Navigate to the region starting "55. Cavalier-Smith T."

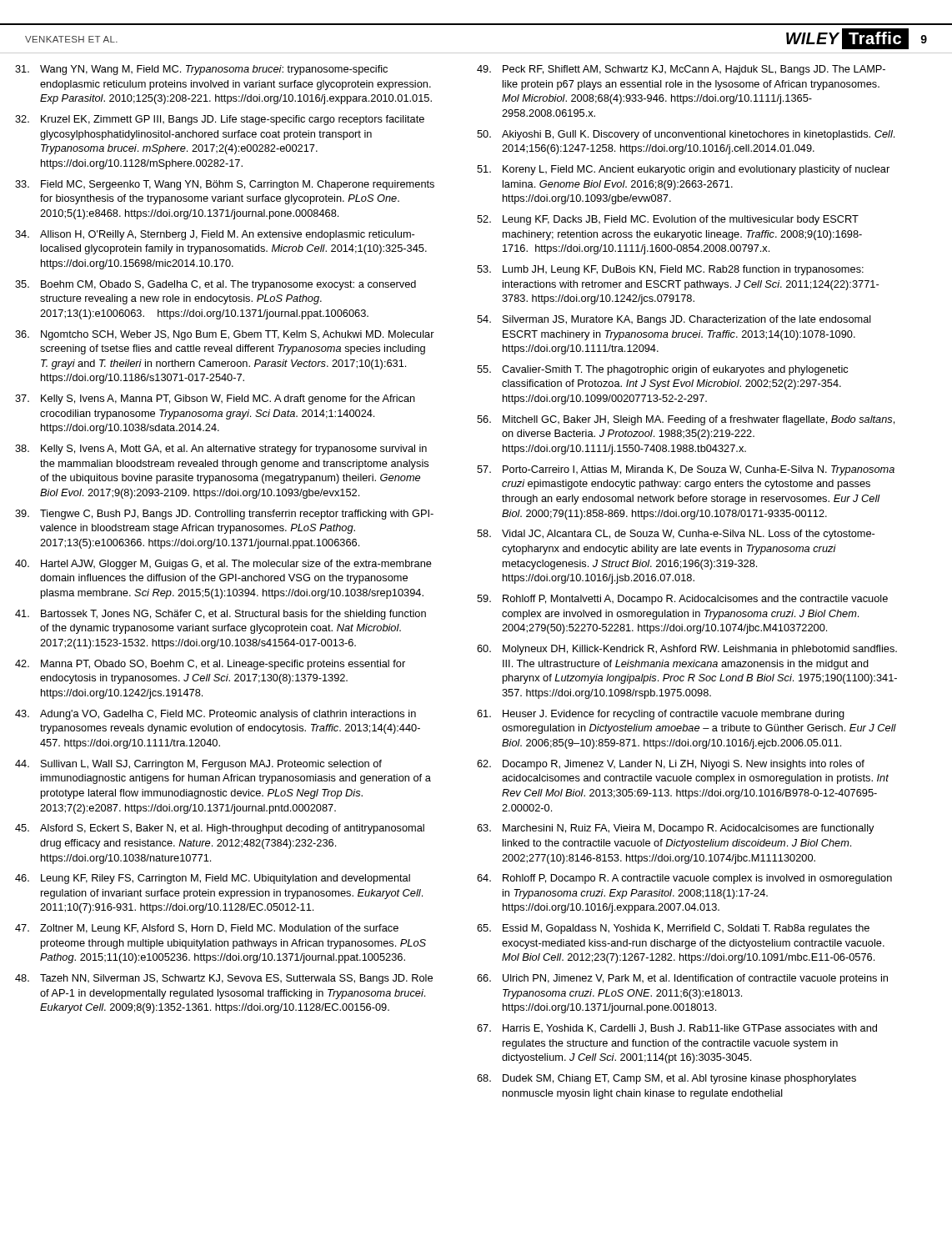688,384
